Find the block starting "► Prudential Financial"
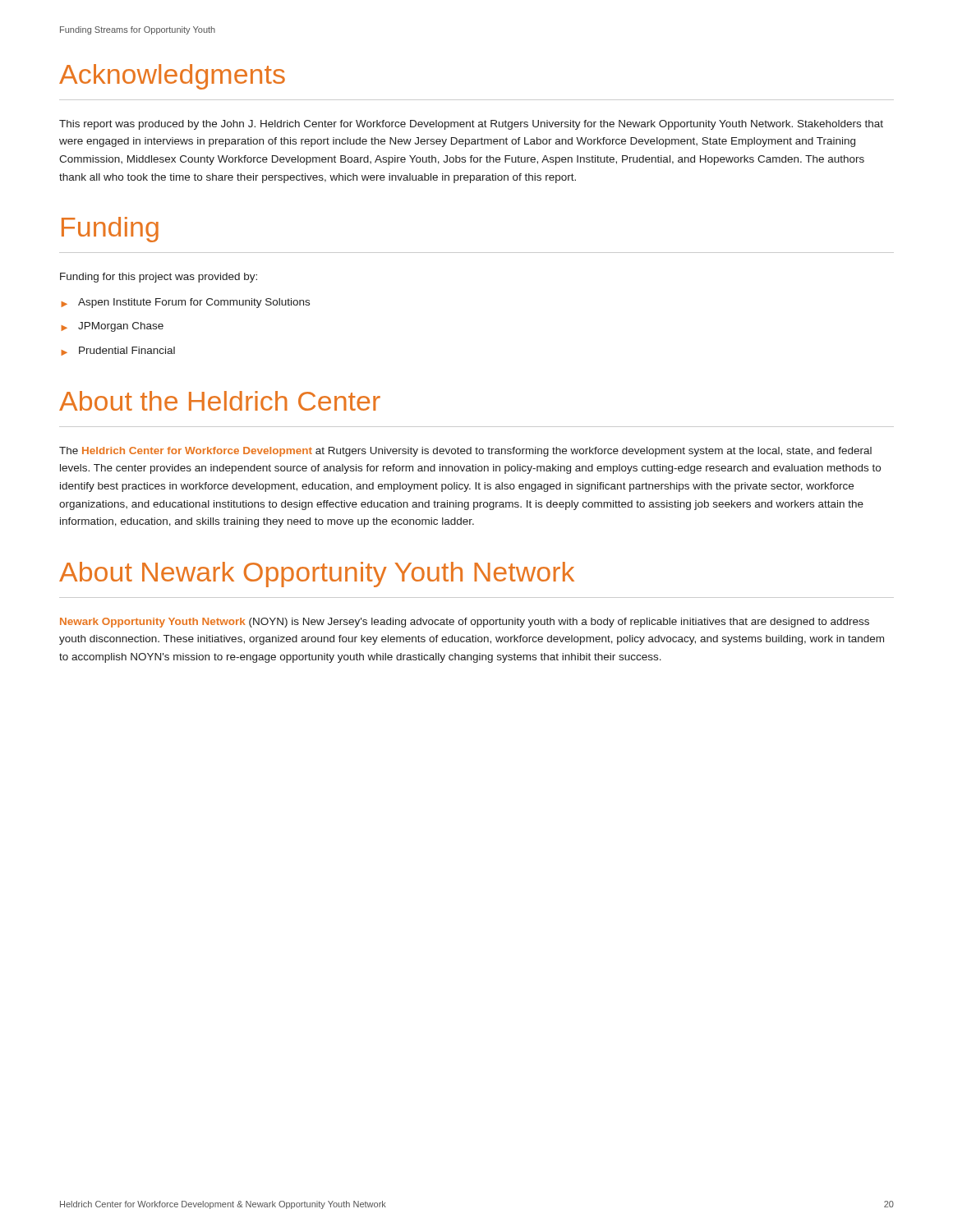The image size is (953, 1232). (117, 351)
